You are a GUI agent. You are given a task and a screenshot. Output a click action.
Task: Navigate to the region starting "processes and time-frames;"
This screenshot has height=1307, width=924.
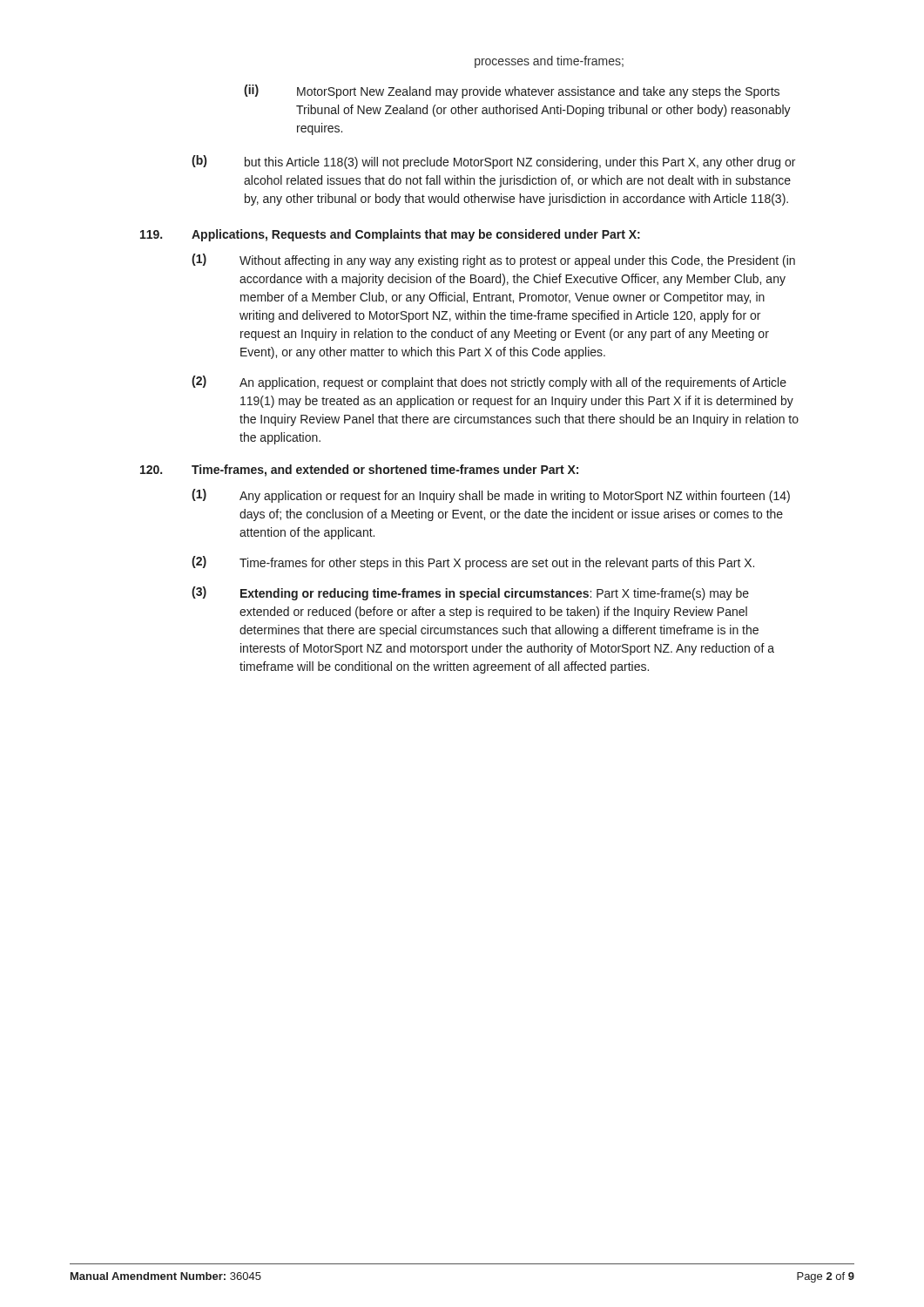[x=549, y=61]
